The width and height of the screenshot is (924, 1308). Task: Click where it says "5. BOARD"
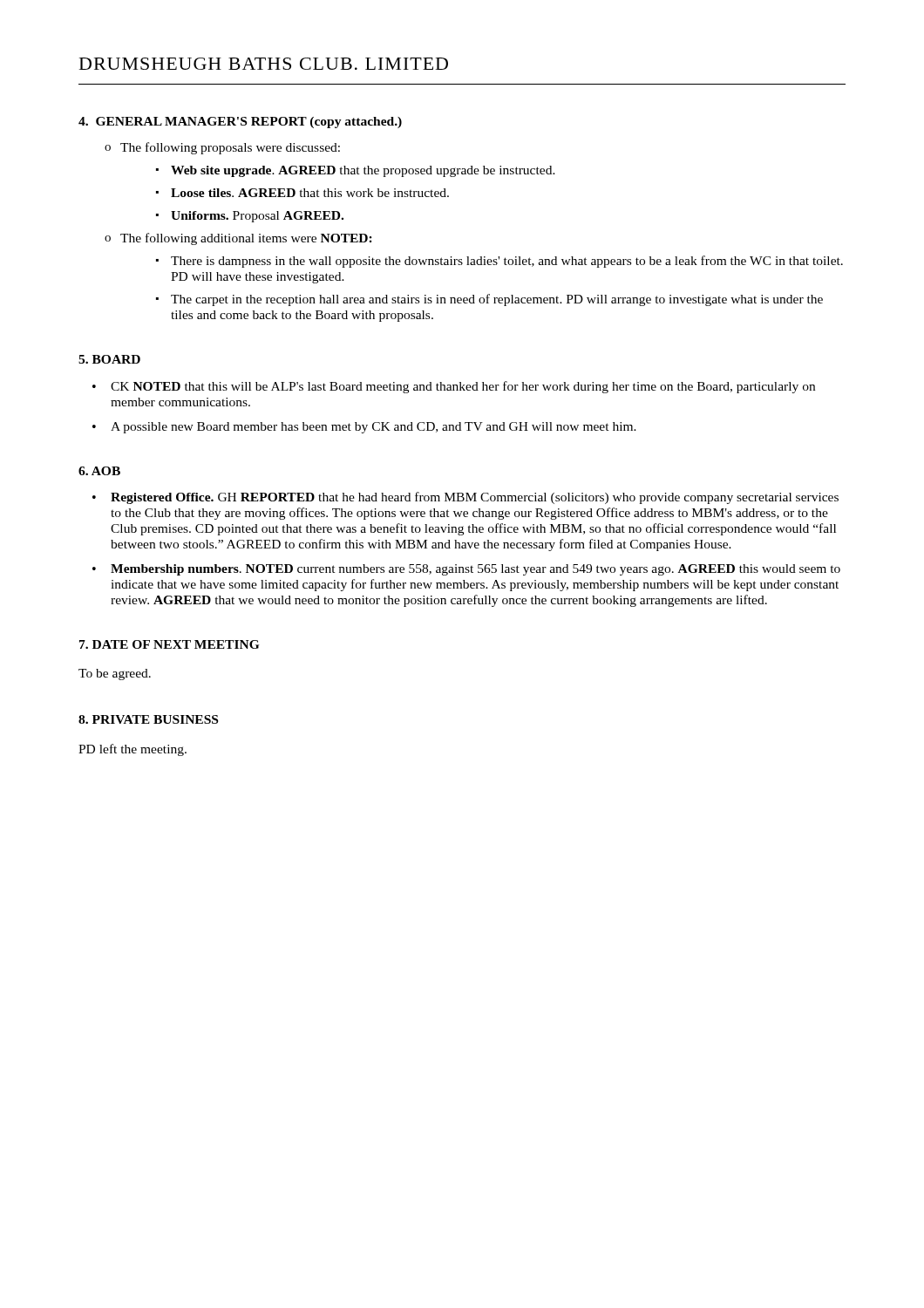click(109, 359)
